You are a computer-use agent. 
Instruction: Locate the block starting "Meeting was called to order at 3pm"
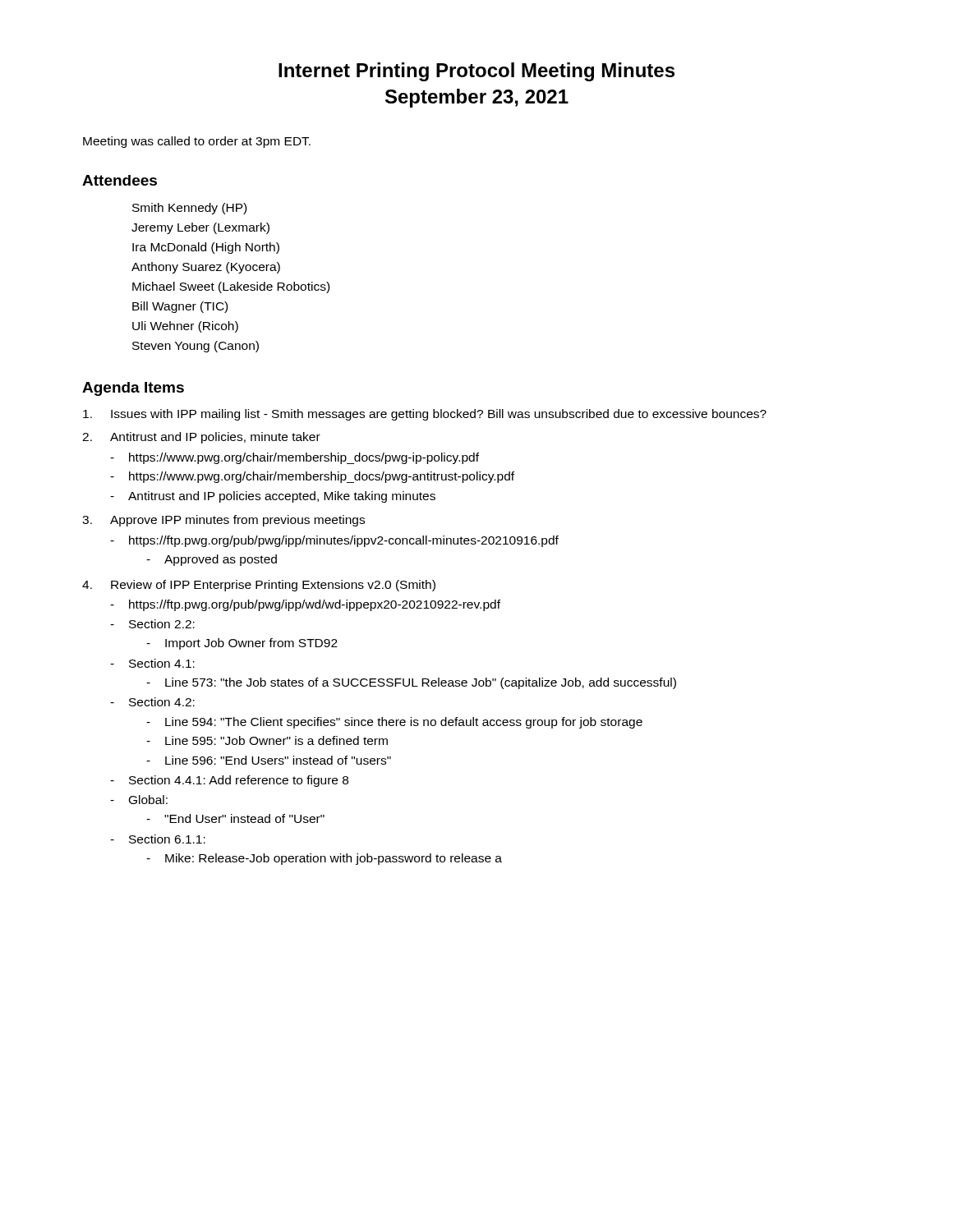pos(197,141)
